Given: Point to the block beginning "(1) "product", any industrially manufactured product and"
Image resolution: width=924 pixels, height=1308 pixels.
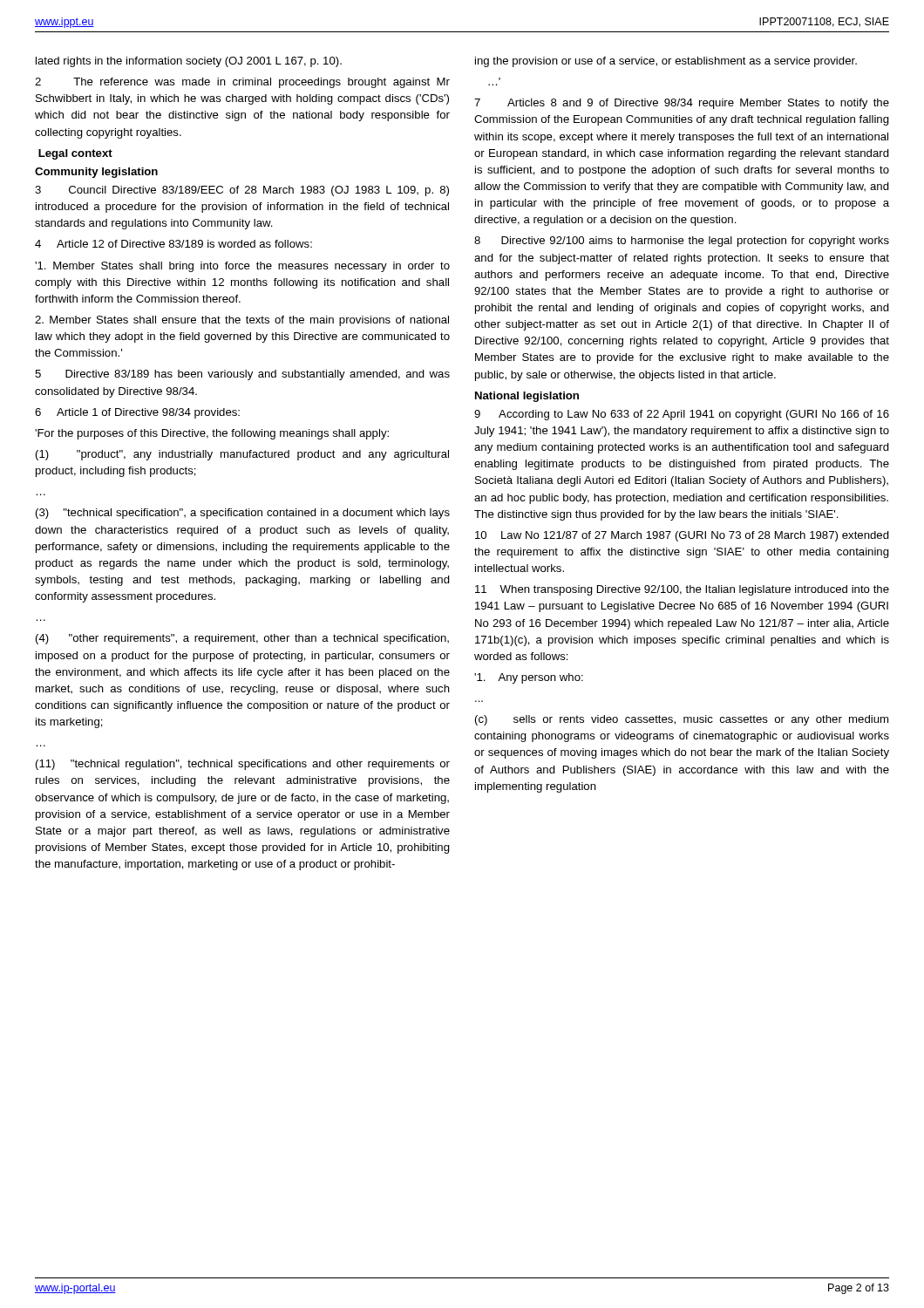Looking at the screenshot, I should [242, 462].
